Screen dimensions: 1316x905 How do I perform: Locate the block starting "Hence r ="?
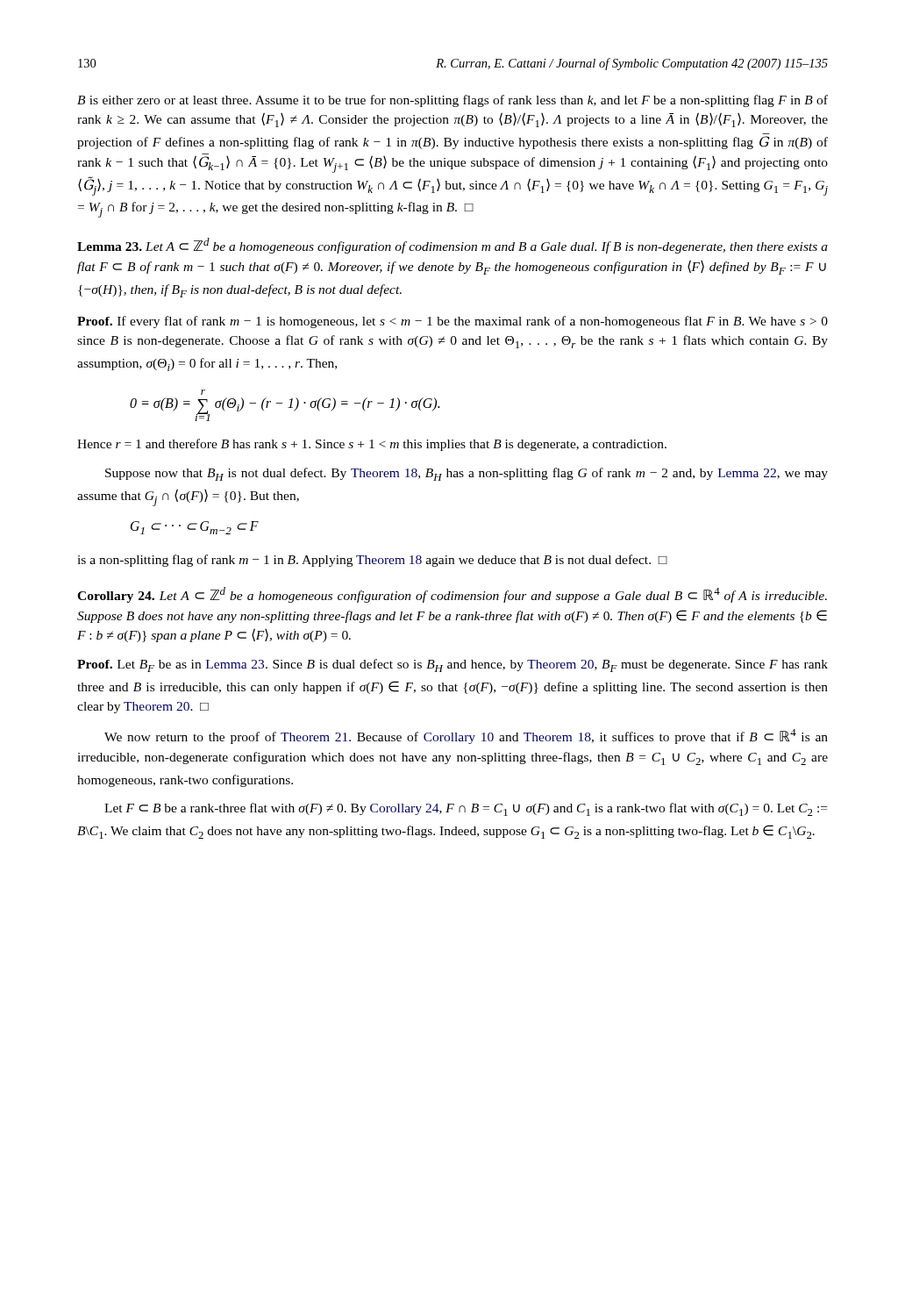click(x=452, y=471)
